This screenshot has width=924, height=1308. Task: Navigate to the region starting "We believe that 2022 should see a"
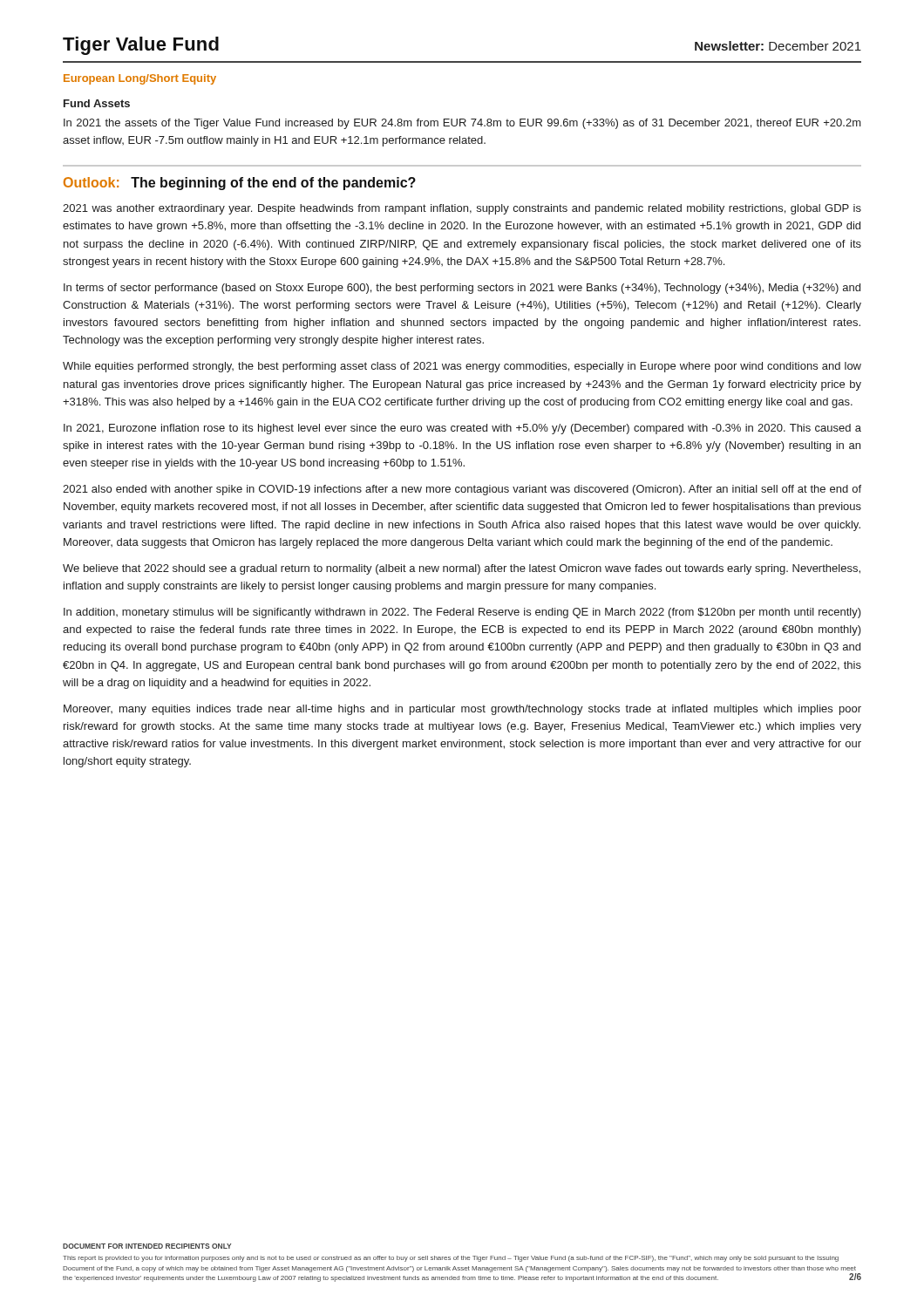462,577
